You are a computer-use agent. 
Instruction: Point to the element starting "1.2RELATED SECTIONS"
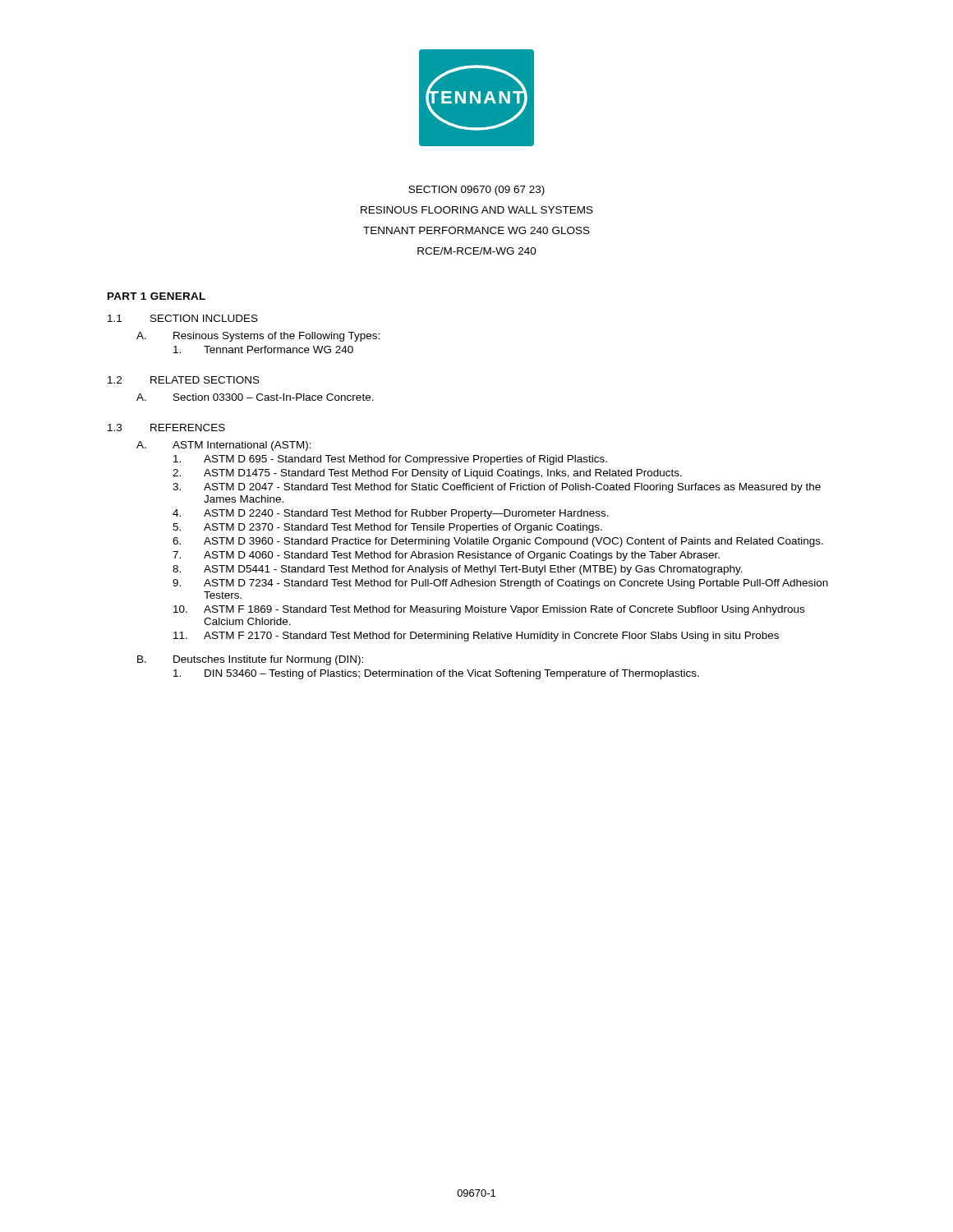183,380
